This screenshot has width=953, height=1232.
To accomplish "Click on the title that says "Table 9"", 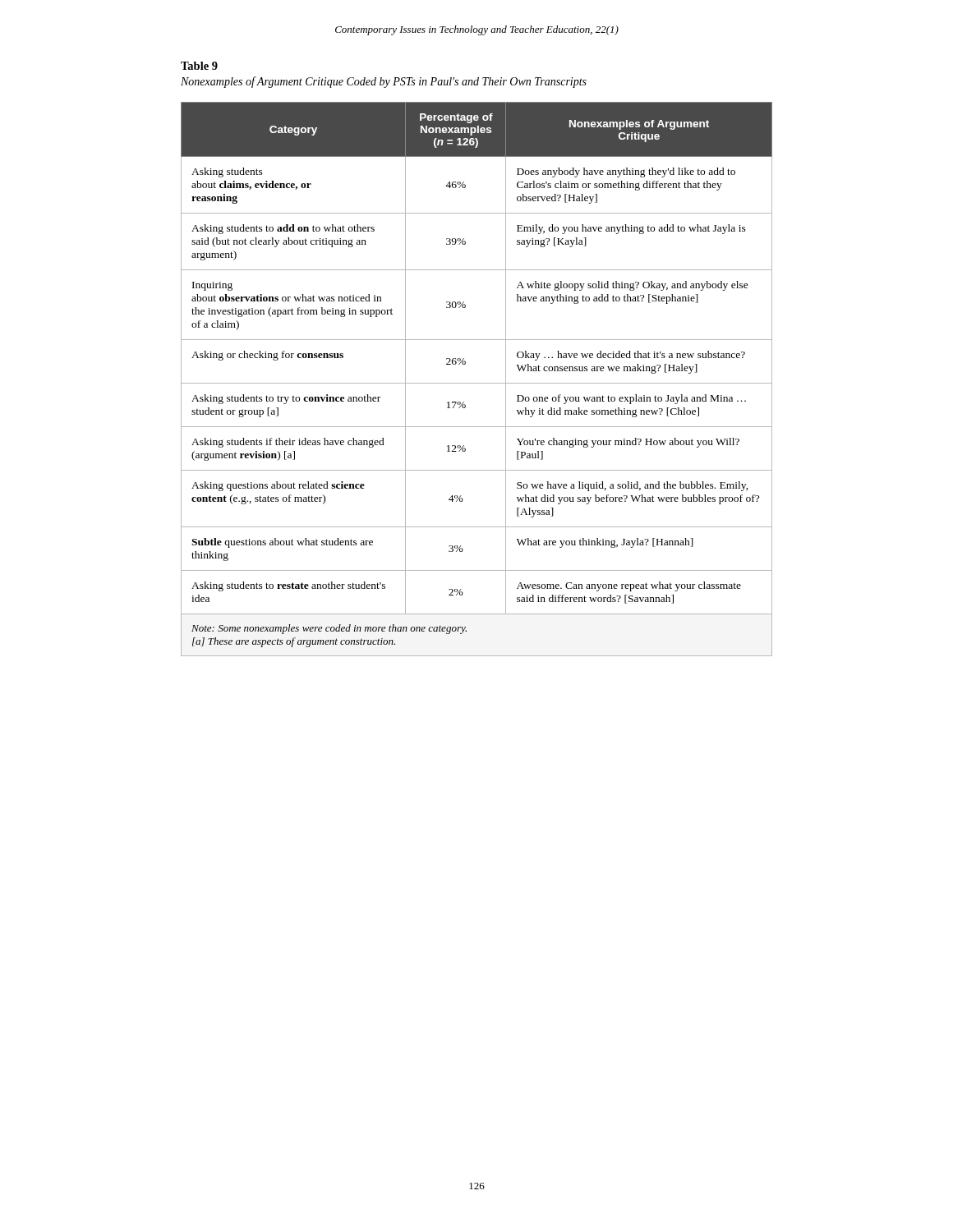I will pyautogui.click(x=199, y=66).
